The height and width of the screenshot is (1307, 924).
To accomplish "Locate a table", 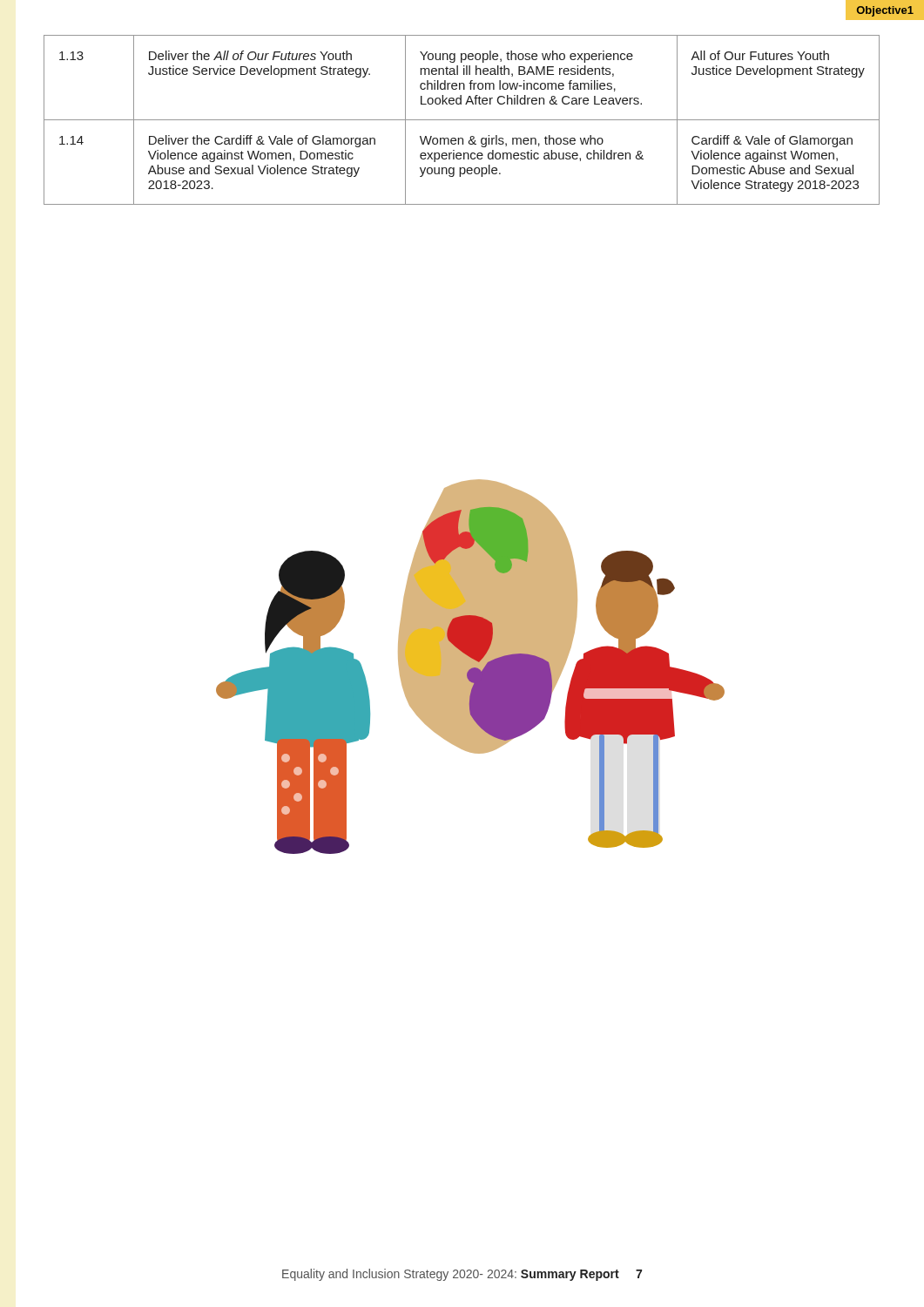I will 462,120.
